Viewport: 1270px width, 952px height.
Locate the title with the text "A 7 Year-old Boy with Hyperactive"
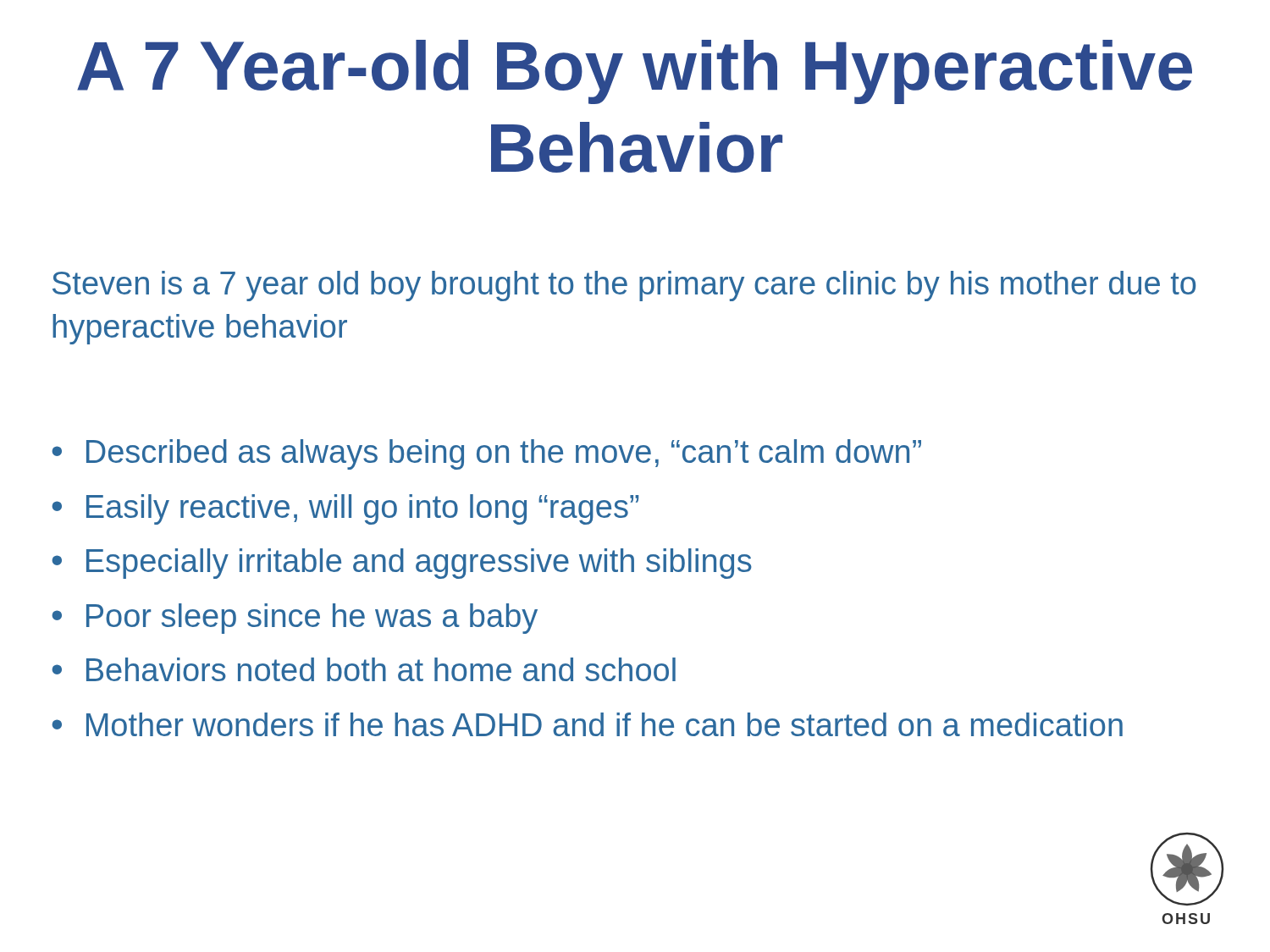[x=635, y=107]
